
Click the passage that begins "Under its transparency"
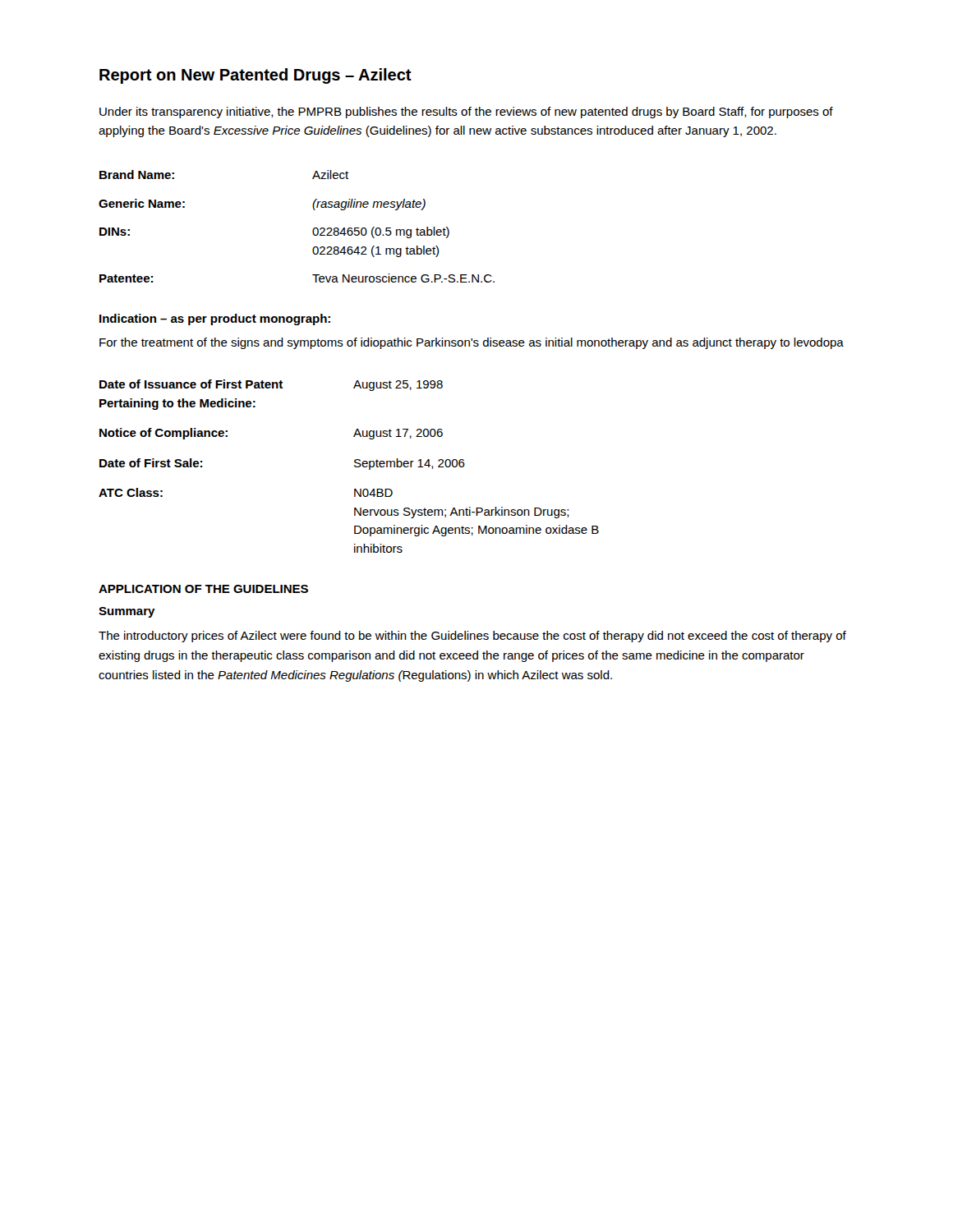466,121
